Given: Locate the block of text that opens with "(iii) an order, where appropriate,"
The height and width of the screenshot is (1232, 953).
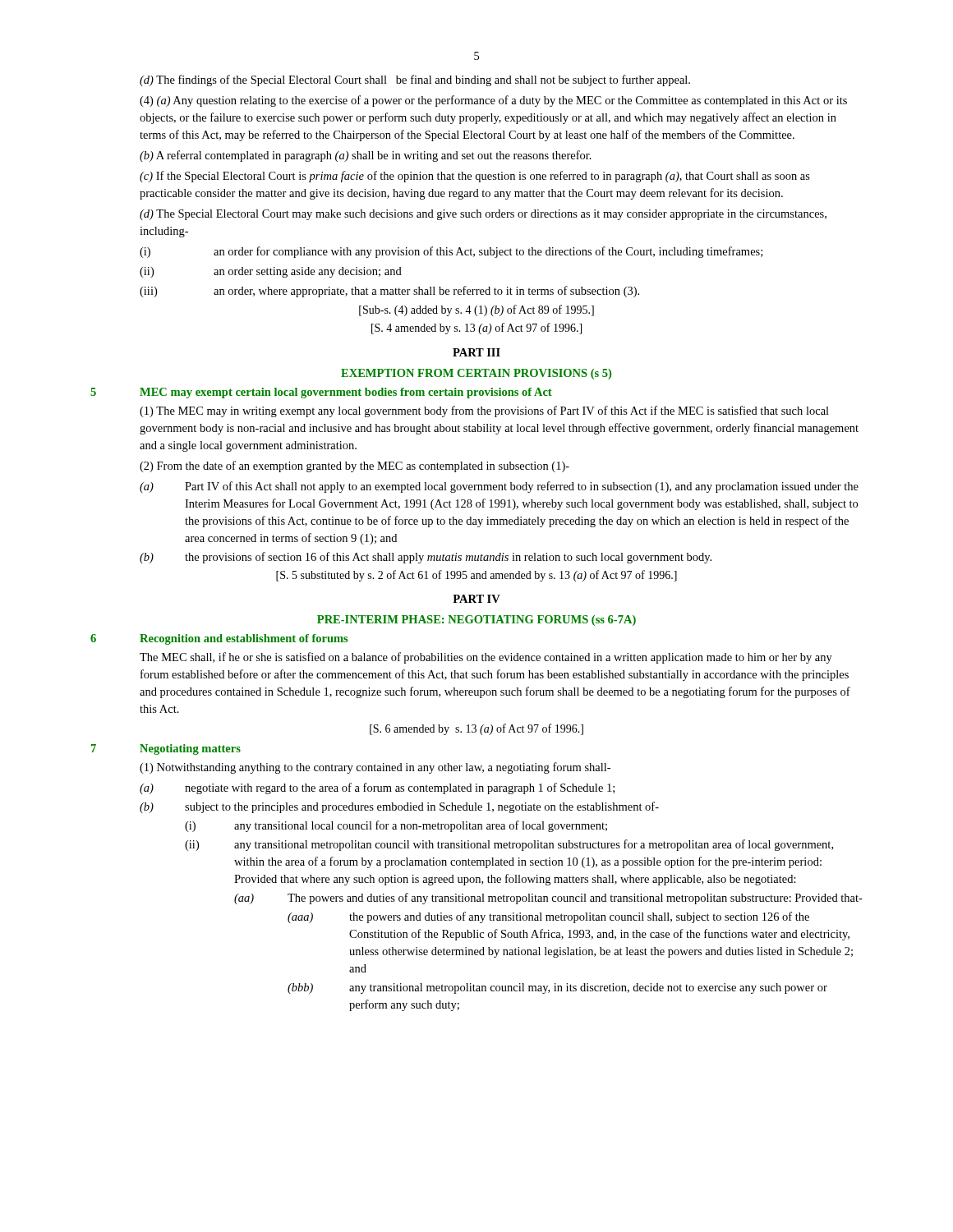Looking at the screenshot, I should (501, 291).
